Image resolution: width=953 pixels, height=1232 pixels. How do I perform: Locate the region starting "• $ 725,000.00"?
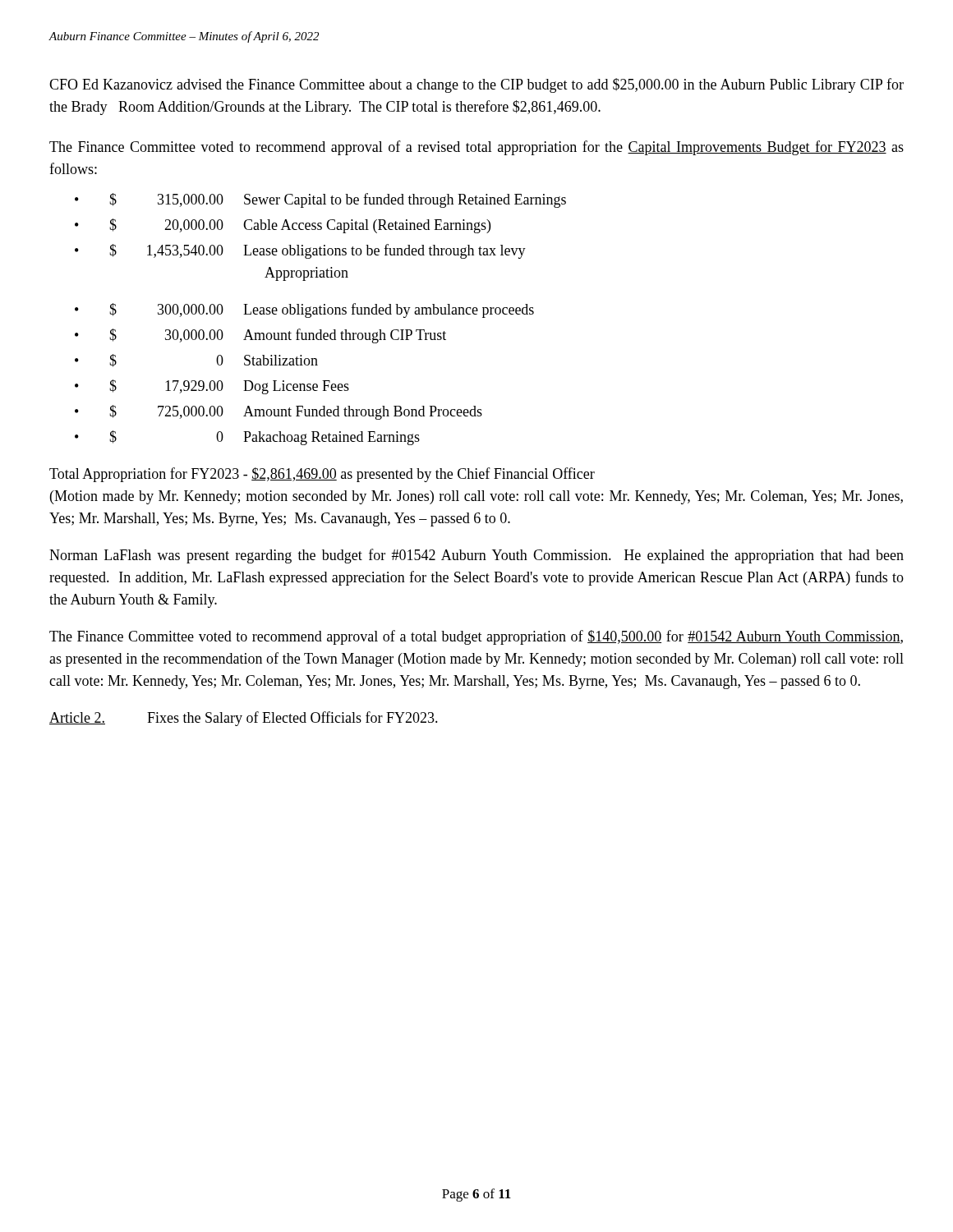click(x=489, y=412)
